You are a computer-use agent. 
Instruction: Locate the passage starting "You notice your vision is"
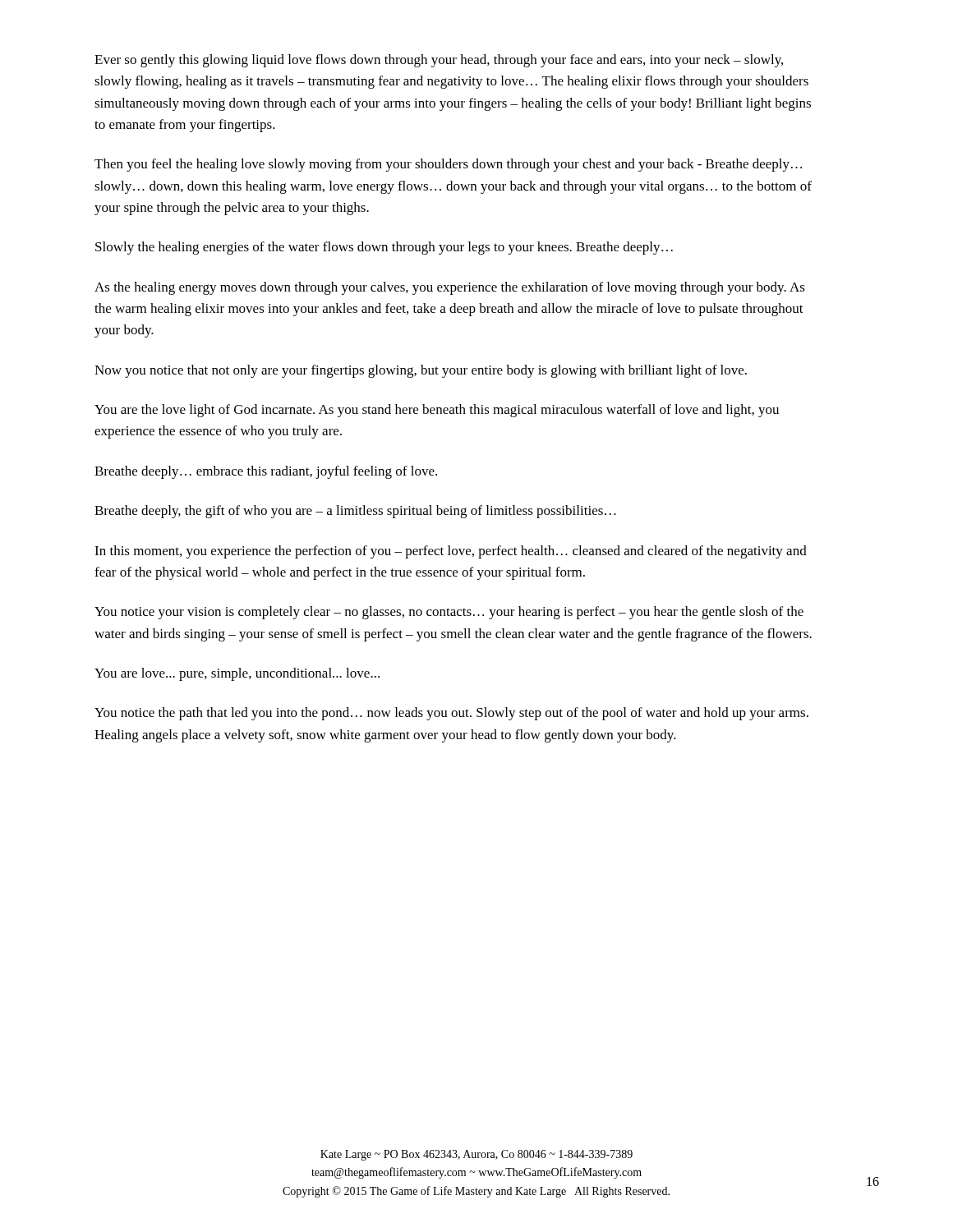[453, 622]
